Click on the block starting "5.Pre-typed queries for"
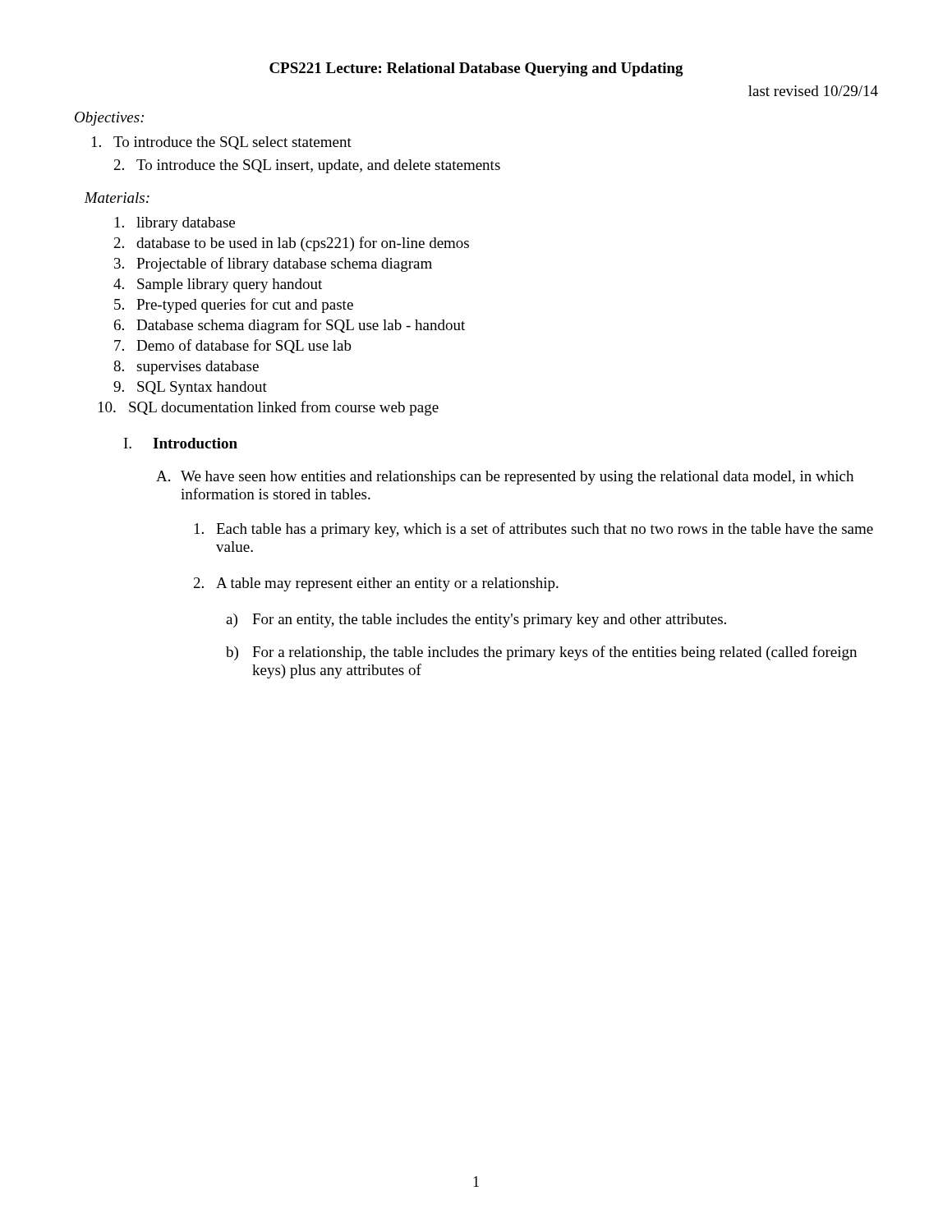Viewport: 952px width, 1232px height. (x=234, y=306)
